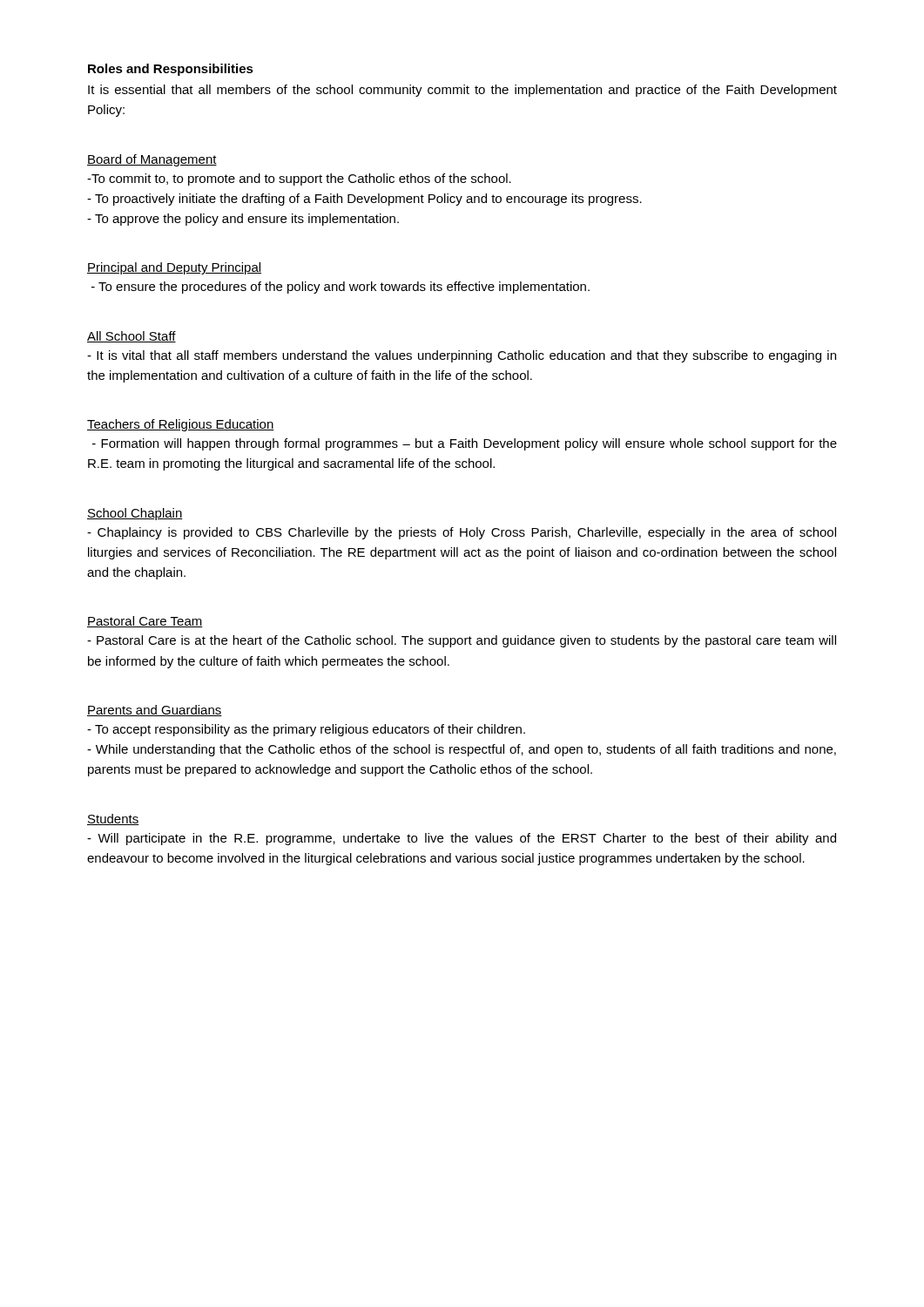The width and height of the screenshot is (924, 1307).
Task: Find the block starting "To ensure the procedures"
Action: point(339,286)
